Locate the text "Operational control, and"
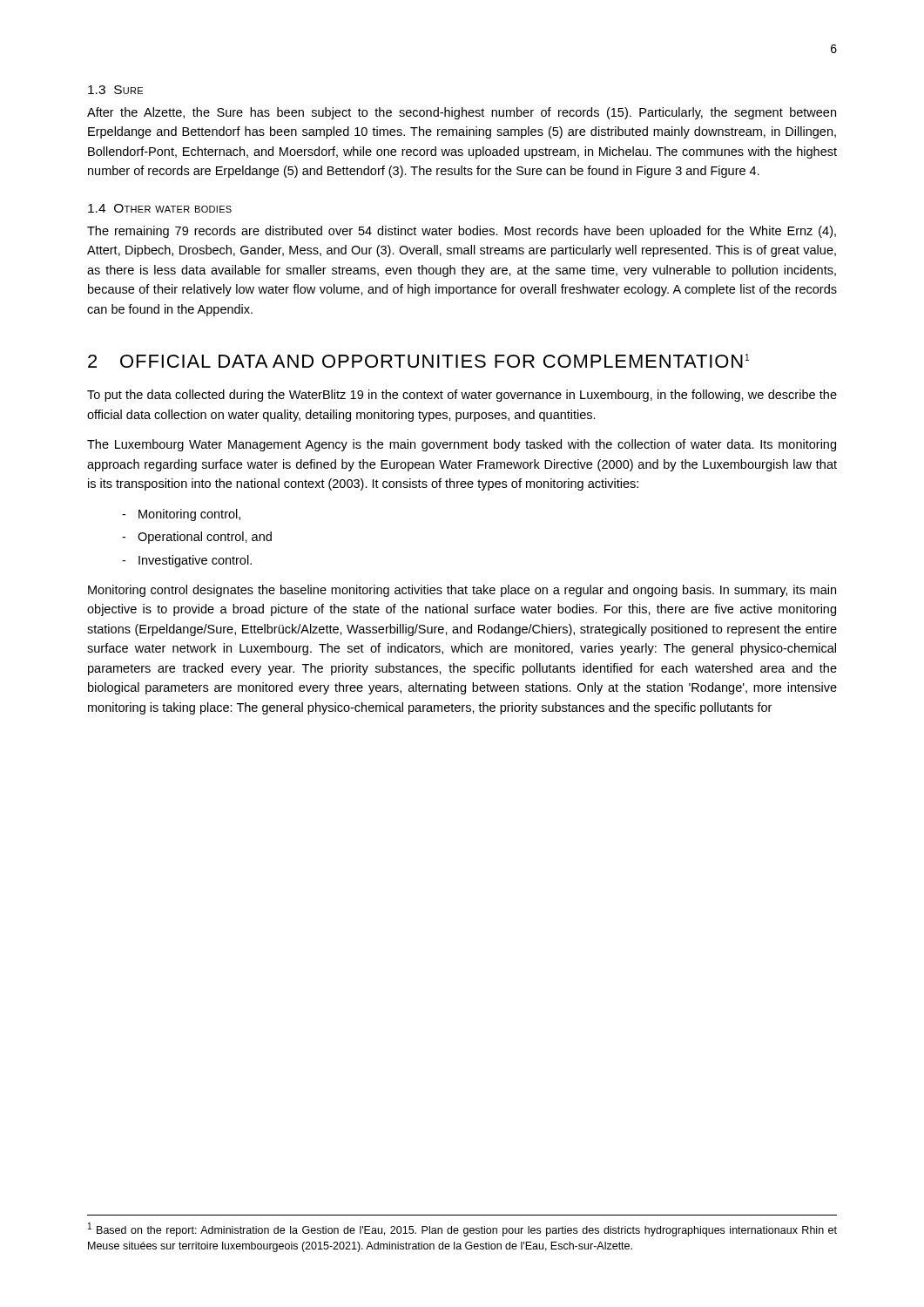924x1307 pixels. [x=205, y=537]
